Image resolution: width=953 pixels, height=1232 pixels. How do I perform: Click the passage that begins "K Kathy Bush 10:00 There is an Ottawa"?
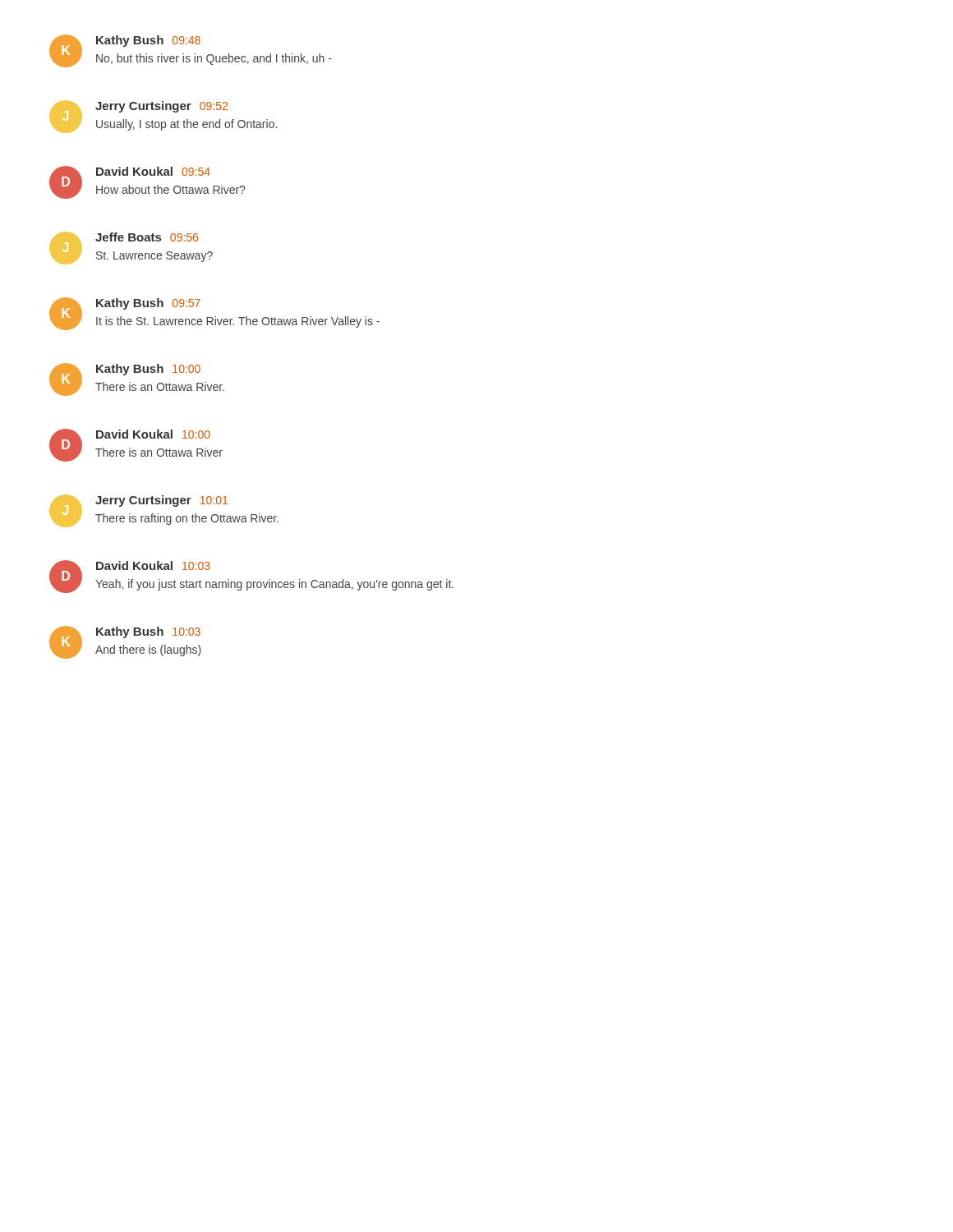point(137,379)
